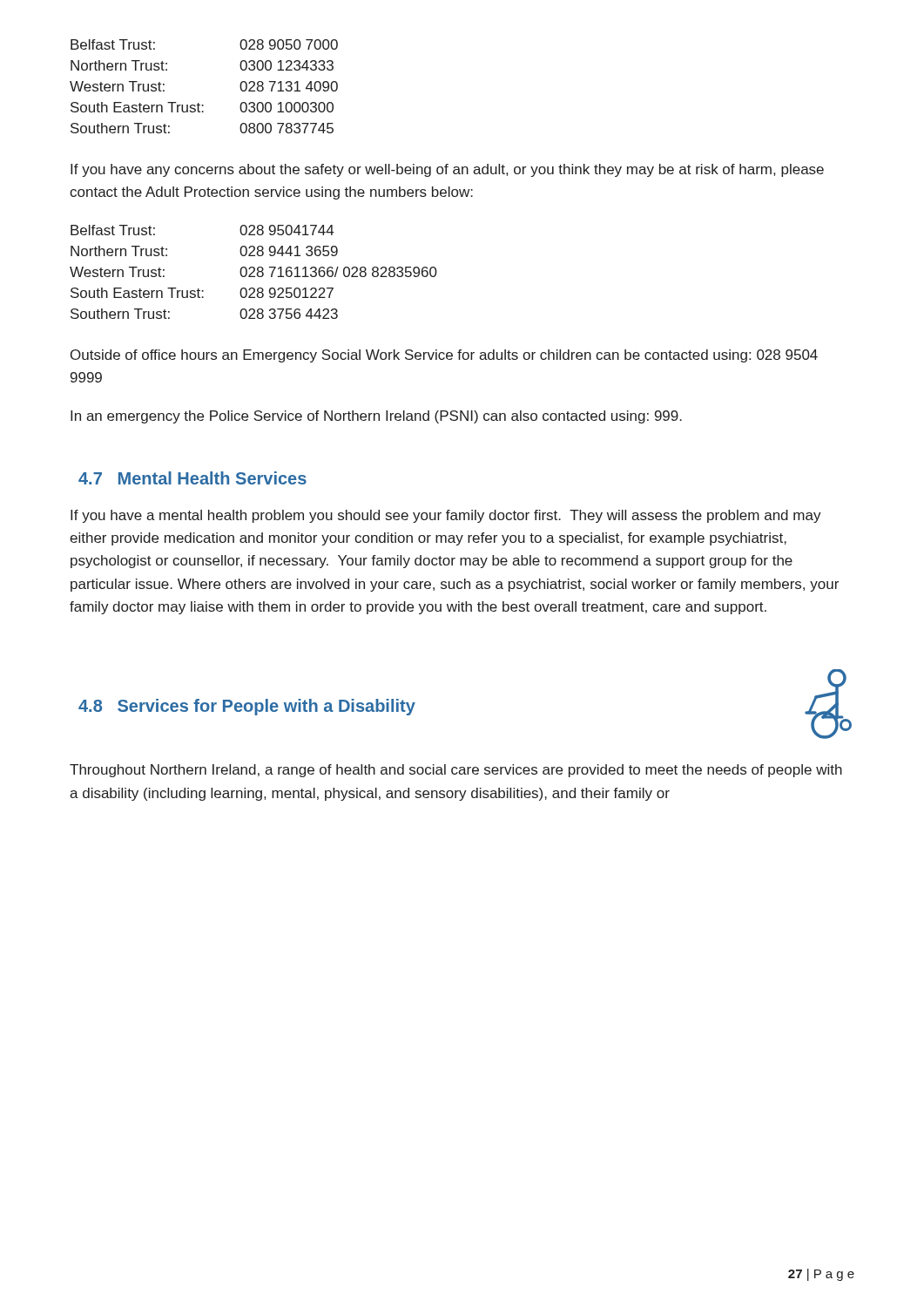924x1307 pixels.
Task: Navigate to the text starting "4.7 Mental Health Services"
Action: click(193, 478)
